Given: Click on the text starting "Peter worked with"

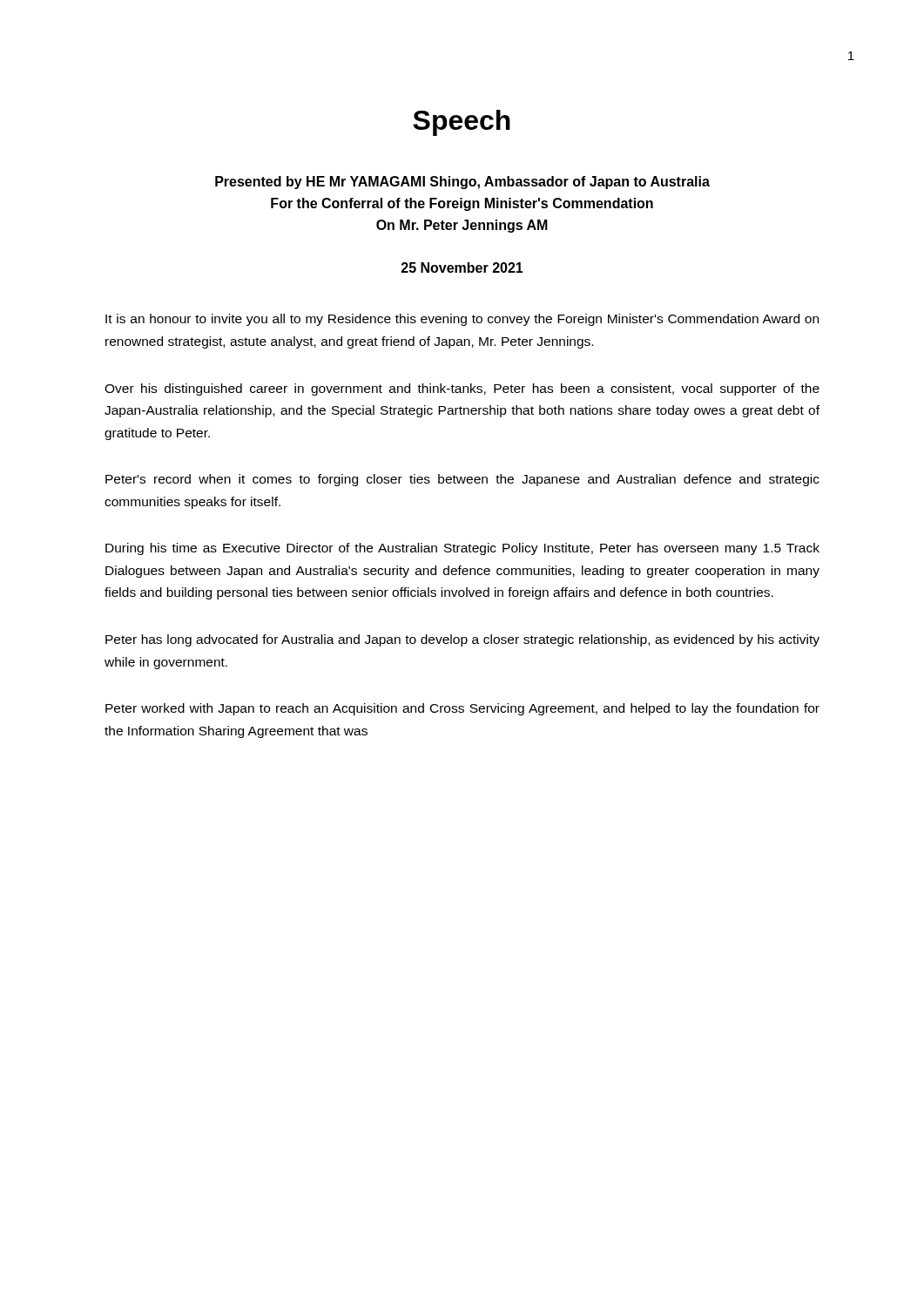Looking at the screenshot, I should [462, 719].
